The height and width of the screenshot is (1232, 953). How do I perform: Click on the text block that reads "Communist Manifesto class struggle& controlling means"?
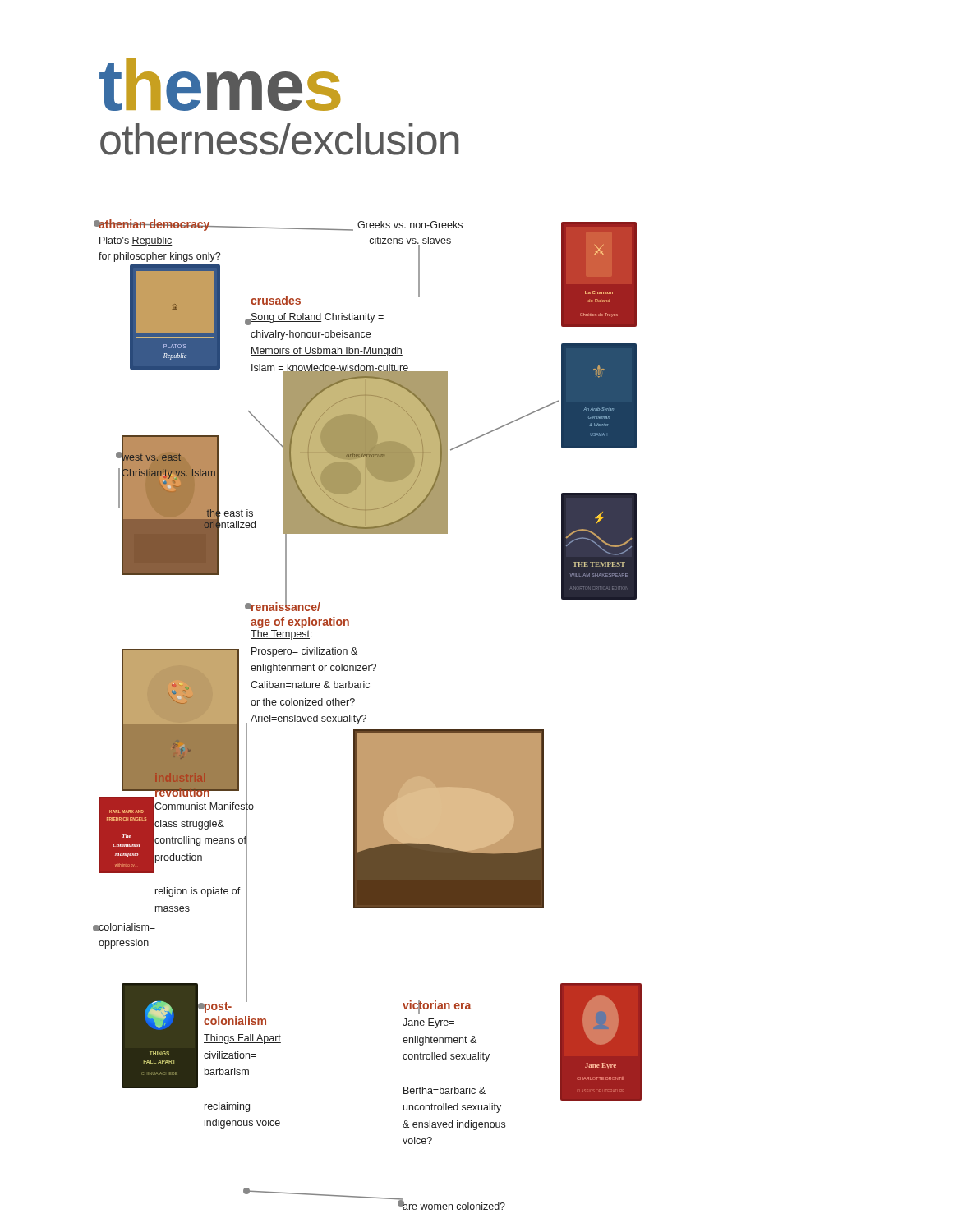pos(204,857)
